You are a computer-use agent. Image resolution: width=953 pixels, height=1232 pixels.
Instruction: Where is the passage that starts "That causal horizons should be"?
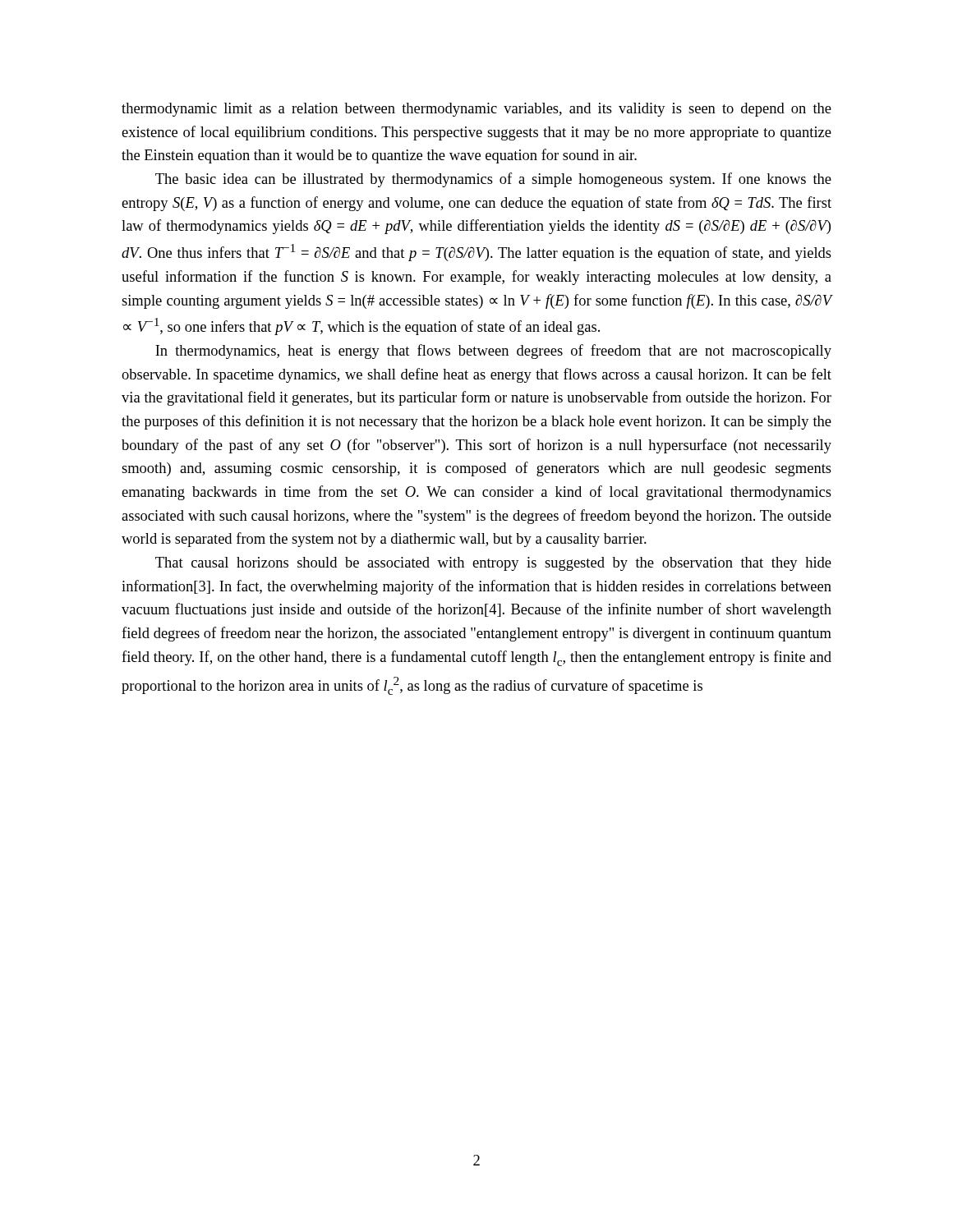tap(476, 626)
